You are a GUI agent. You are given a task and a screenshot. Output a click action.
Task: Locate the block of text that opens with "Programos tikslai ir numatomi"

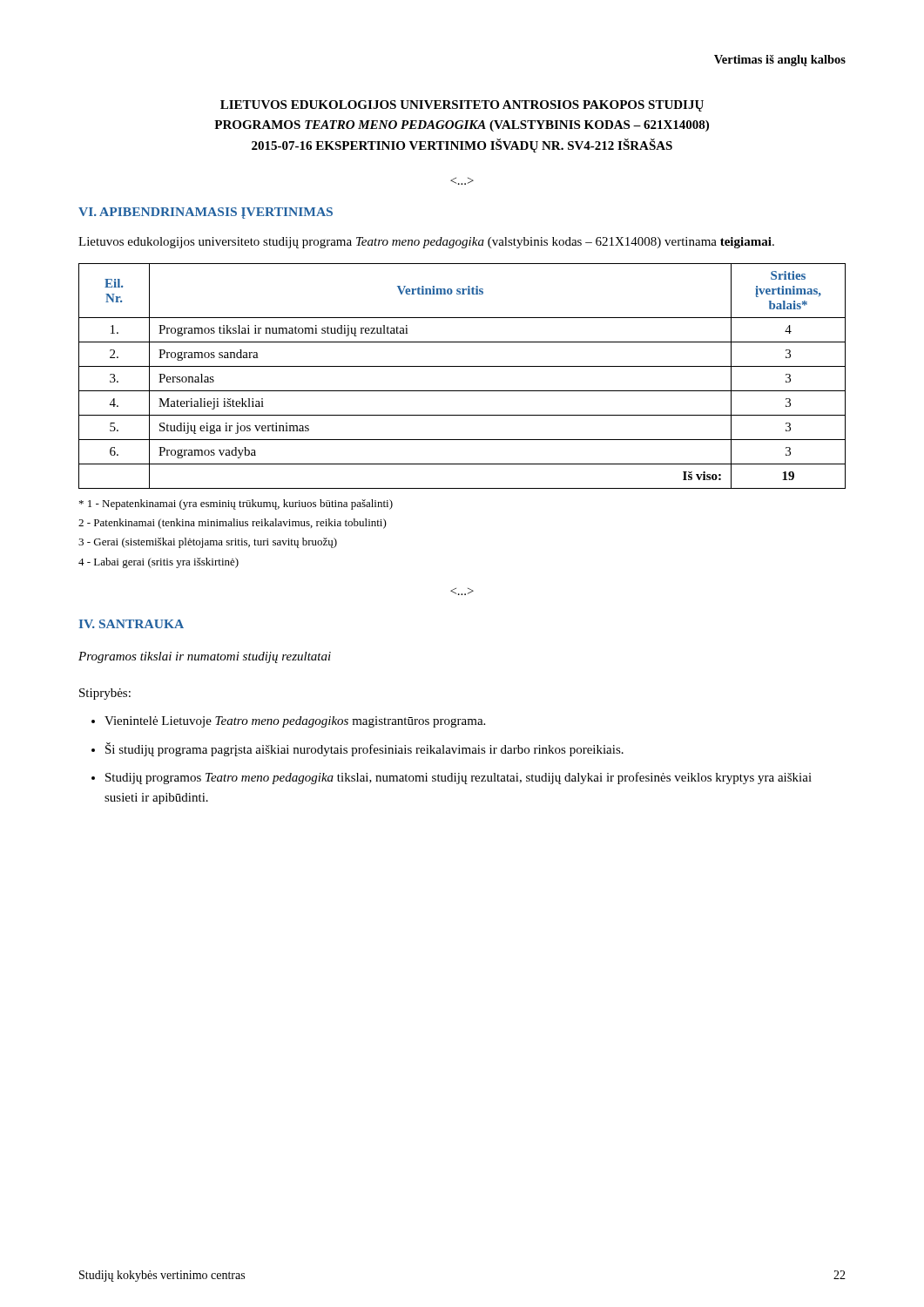point(205,656)
